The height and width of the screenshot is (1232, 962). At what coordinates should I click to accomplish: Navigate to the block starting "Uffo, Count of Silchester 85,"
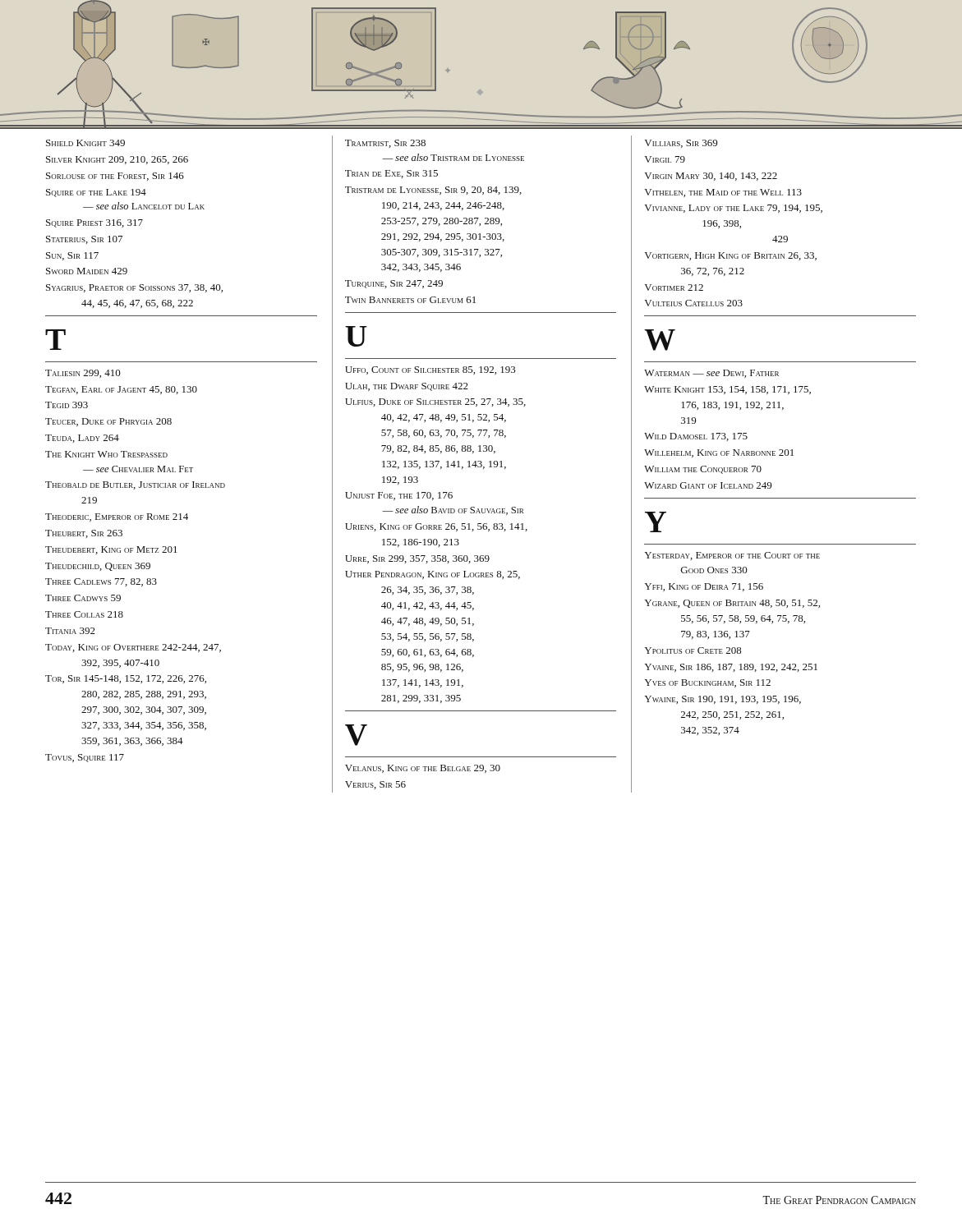481,534
